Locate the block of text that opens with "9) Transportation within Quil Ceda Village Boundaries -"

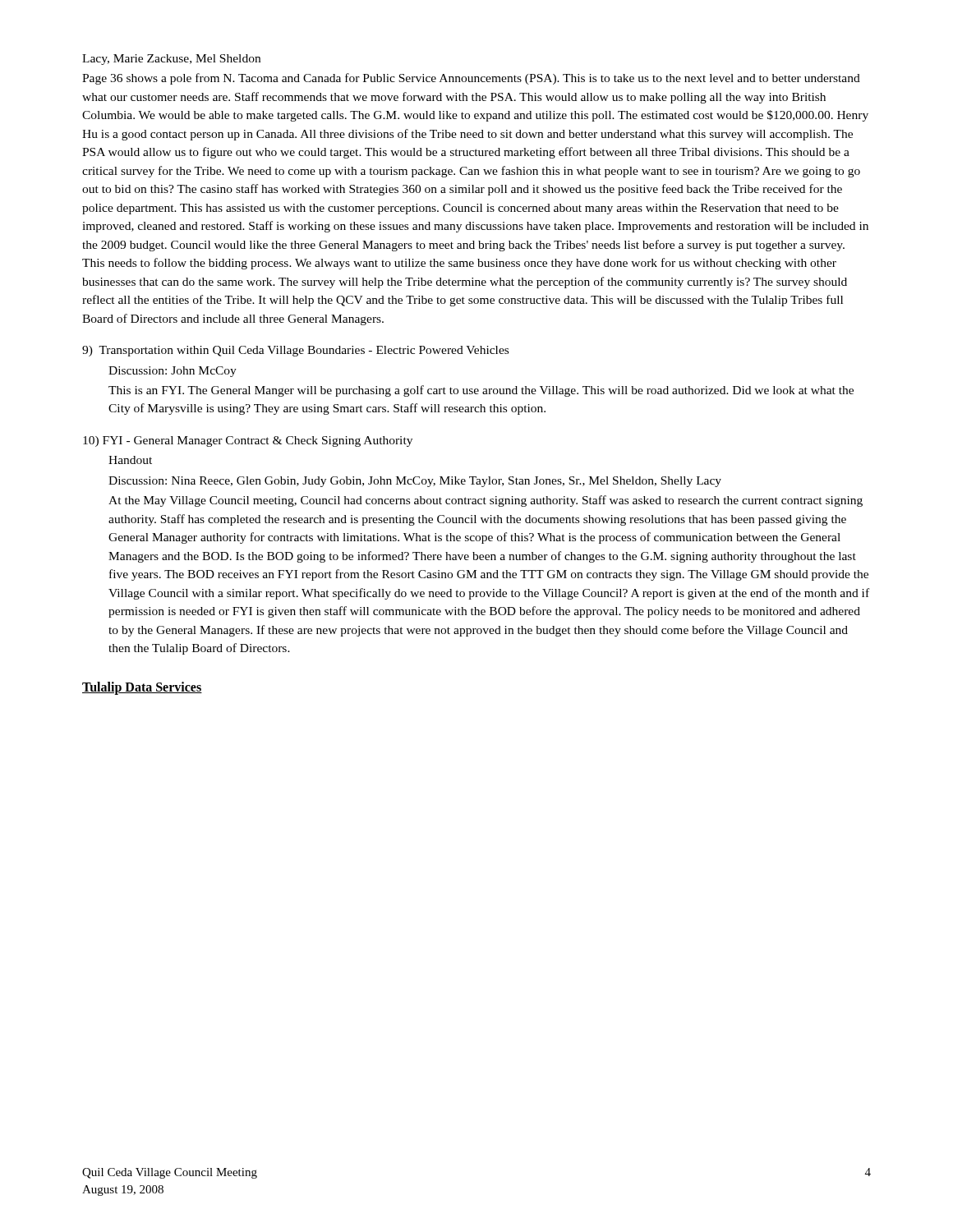click(x=296, y=350)
